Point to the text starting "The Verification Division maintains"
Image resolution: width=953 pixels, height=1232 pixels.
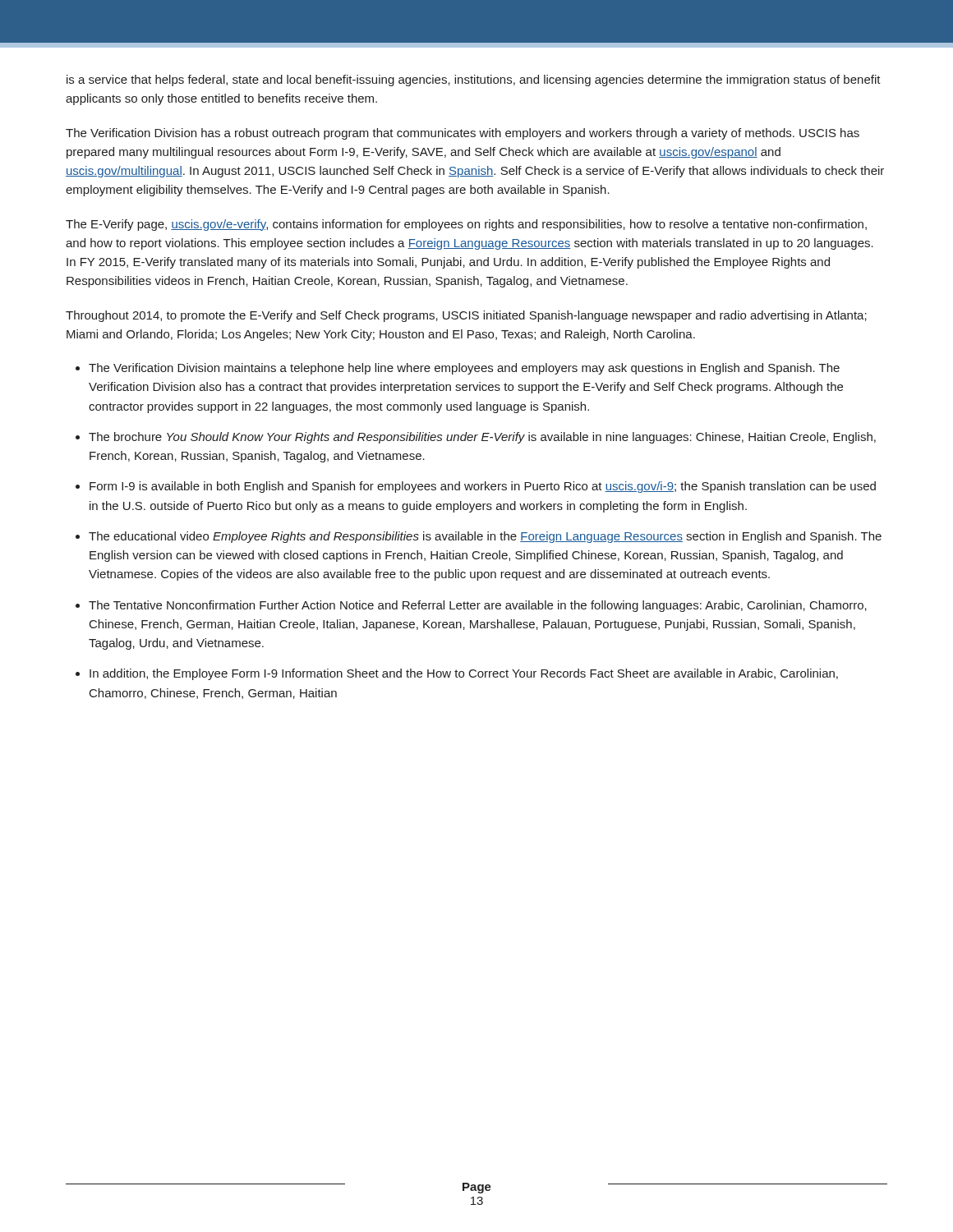(466, 387)
